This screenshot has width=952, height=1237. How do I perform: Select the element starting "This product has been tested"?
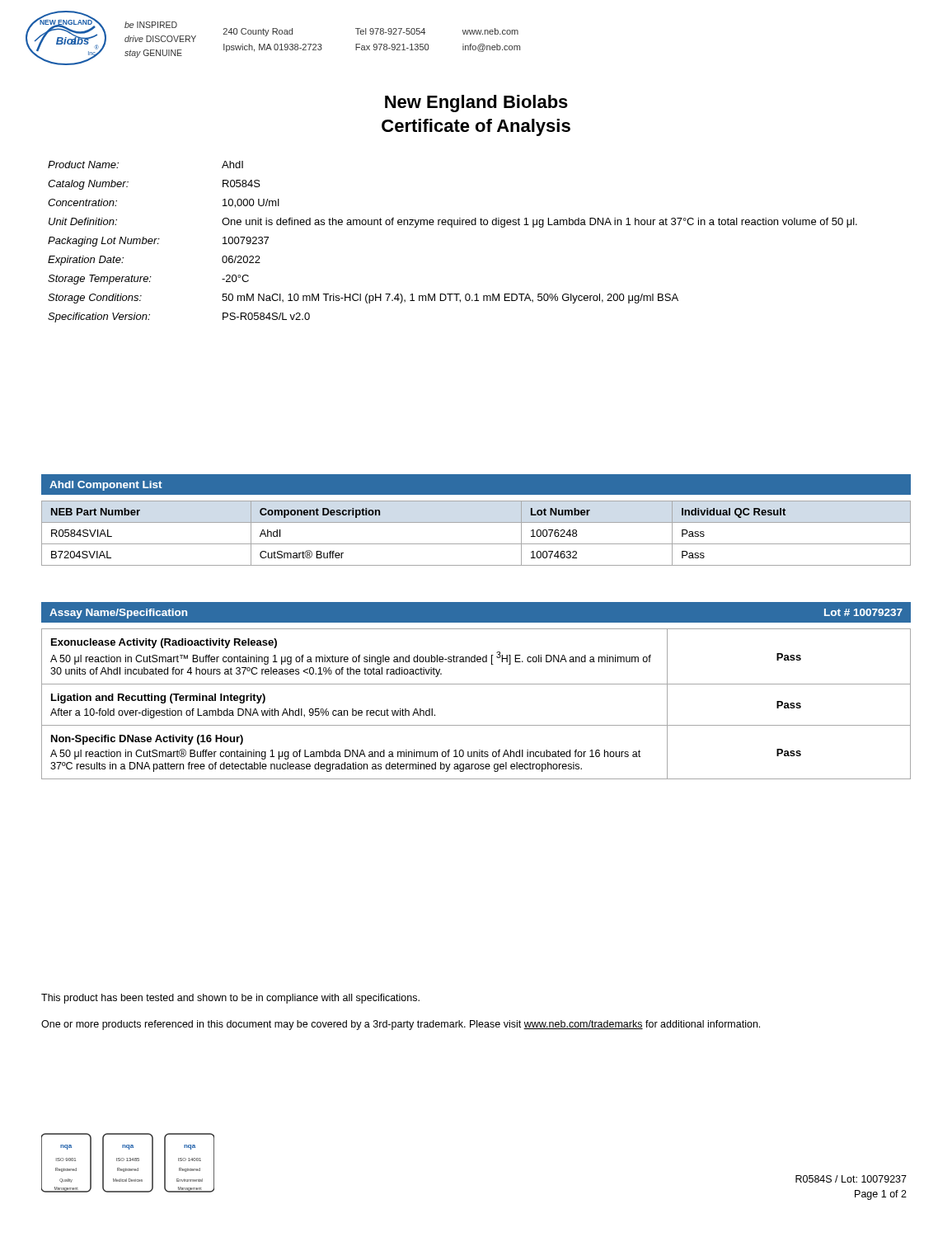pyautogui.click(x=476, y=1011)
